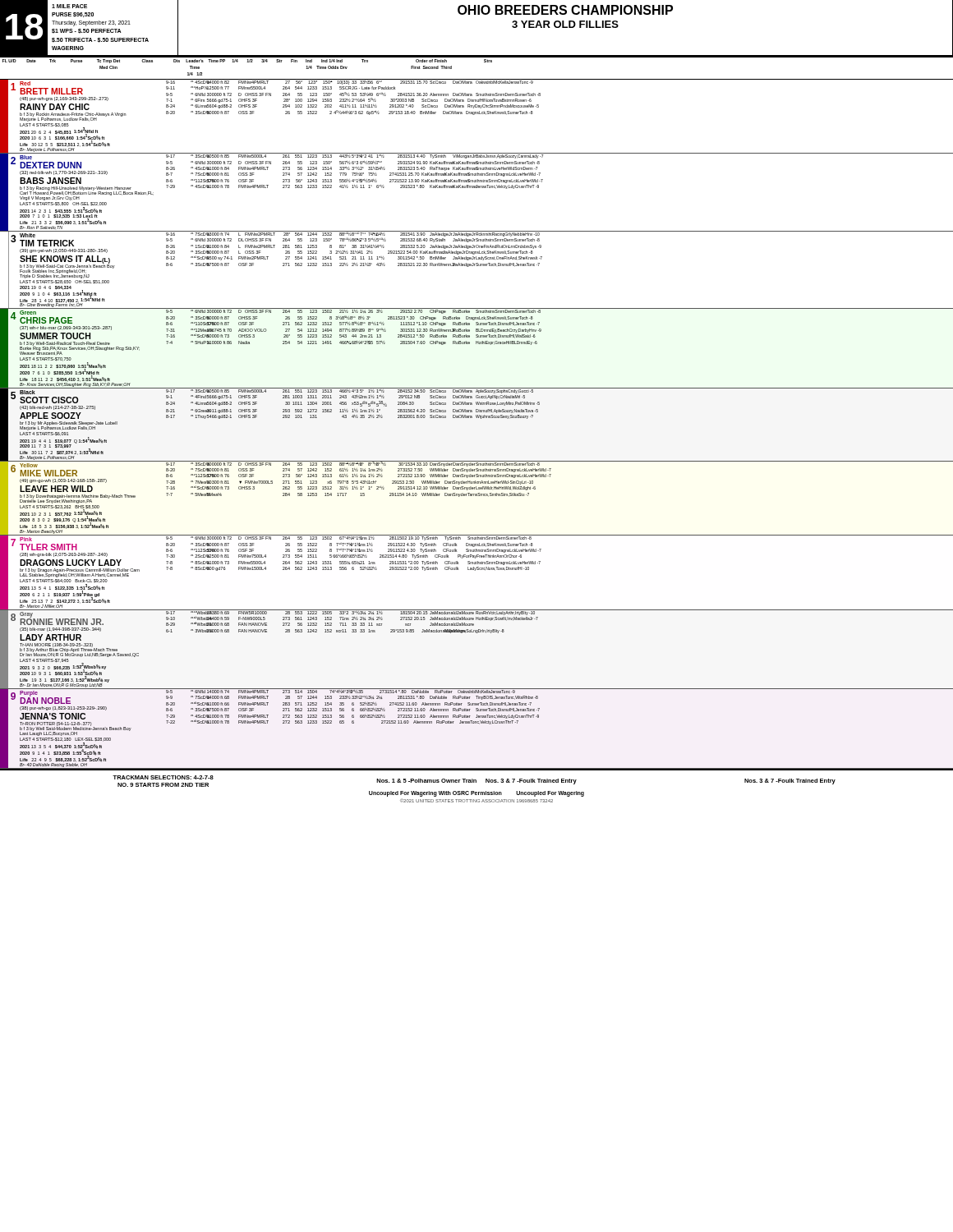Locate the text block starting "1 Red BRETT MILLER (48) pur-wh-gra (2,169-343-299-252-.273)"
Viewport: 953px width, 1232px height.
tap(476, 116)
